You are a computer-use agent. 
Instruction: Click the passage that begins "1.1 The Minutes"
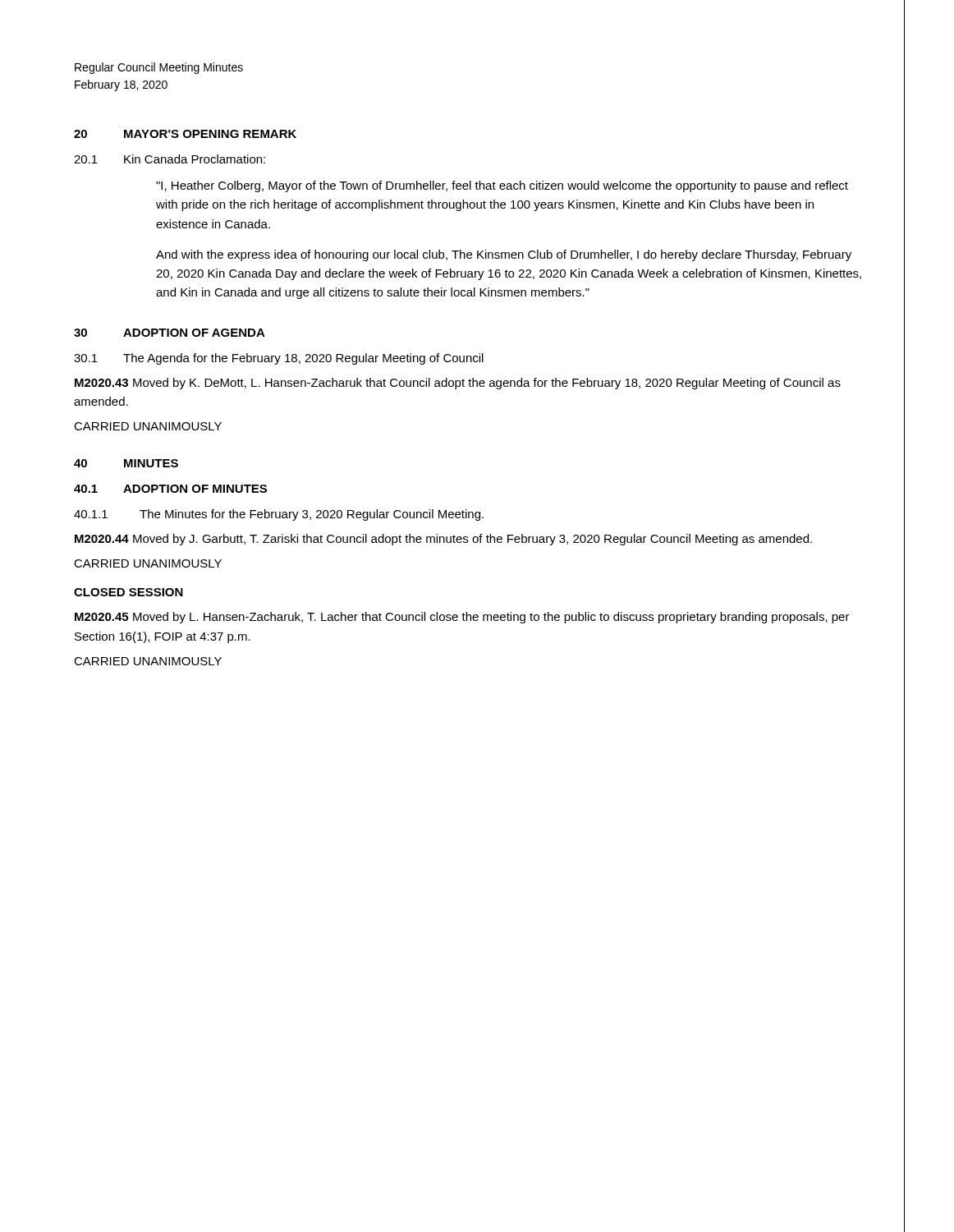pos(279,514)
